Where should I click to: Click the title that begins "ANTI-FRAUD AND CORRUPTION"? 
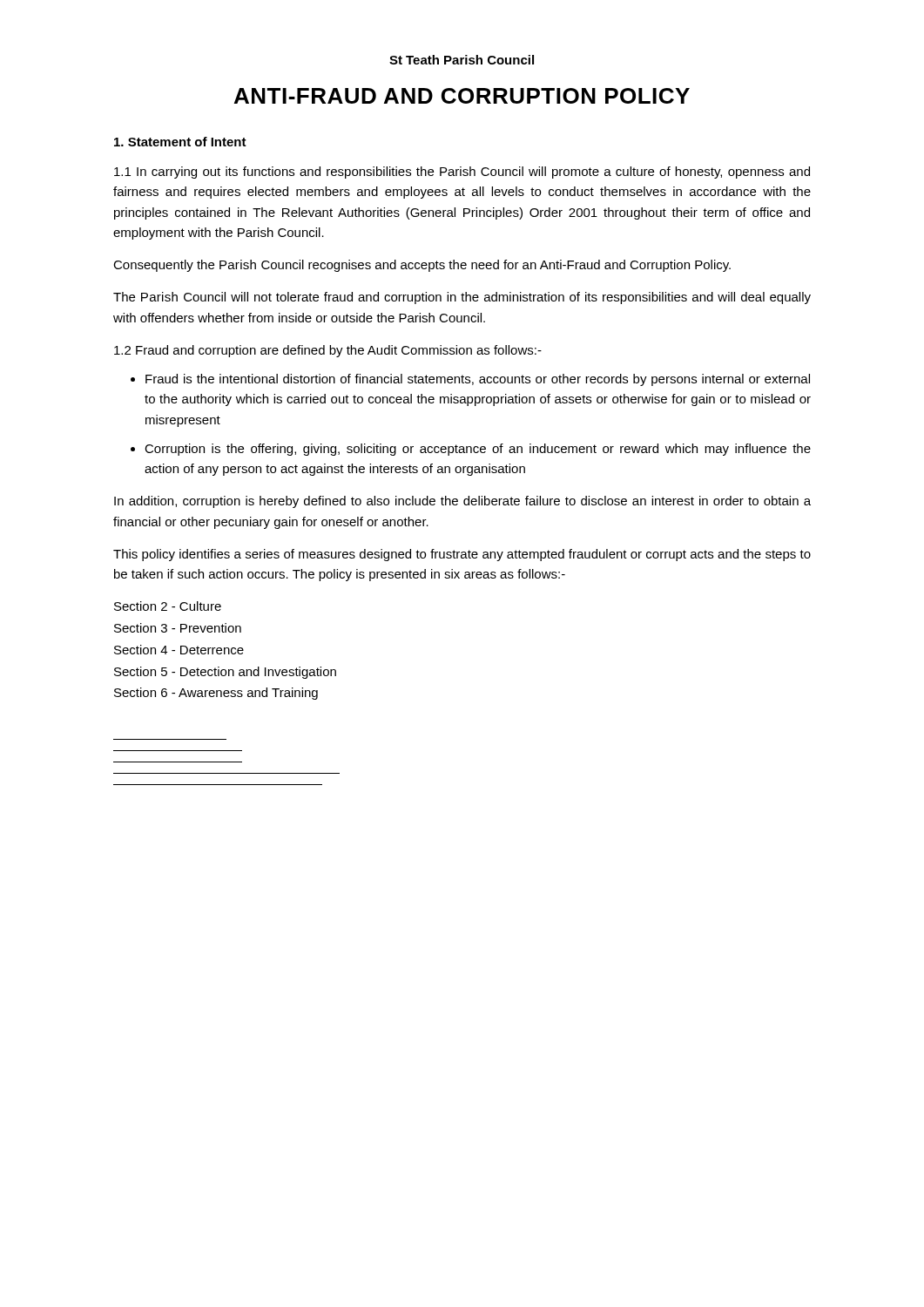click(x=462, y=96)
